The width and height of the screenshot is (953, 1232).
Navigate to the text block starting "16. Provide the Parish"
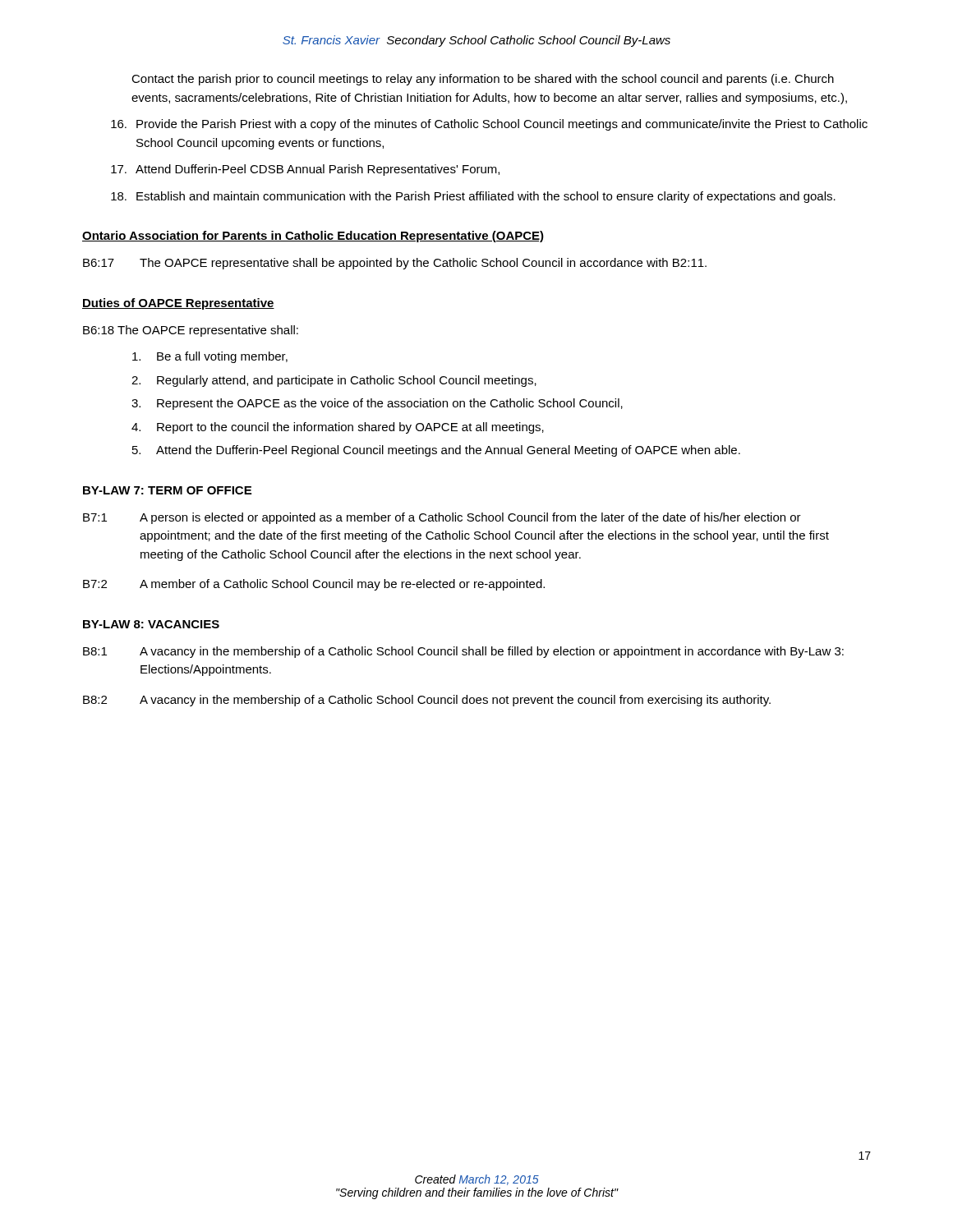476,133
